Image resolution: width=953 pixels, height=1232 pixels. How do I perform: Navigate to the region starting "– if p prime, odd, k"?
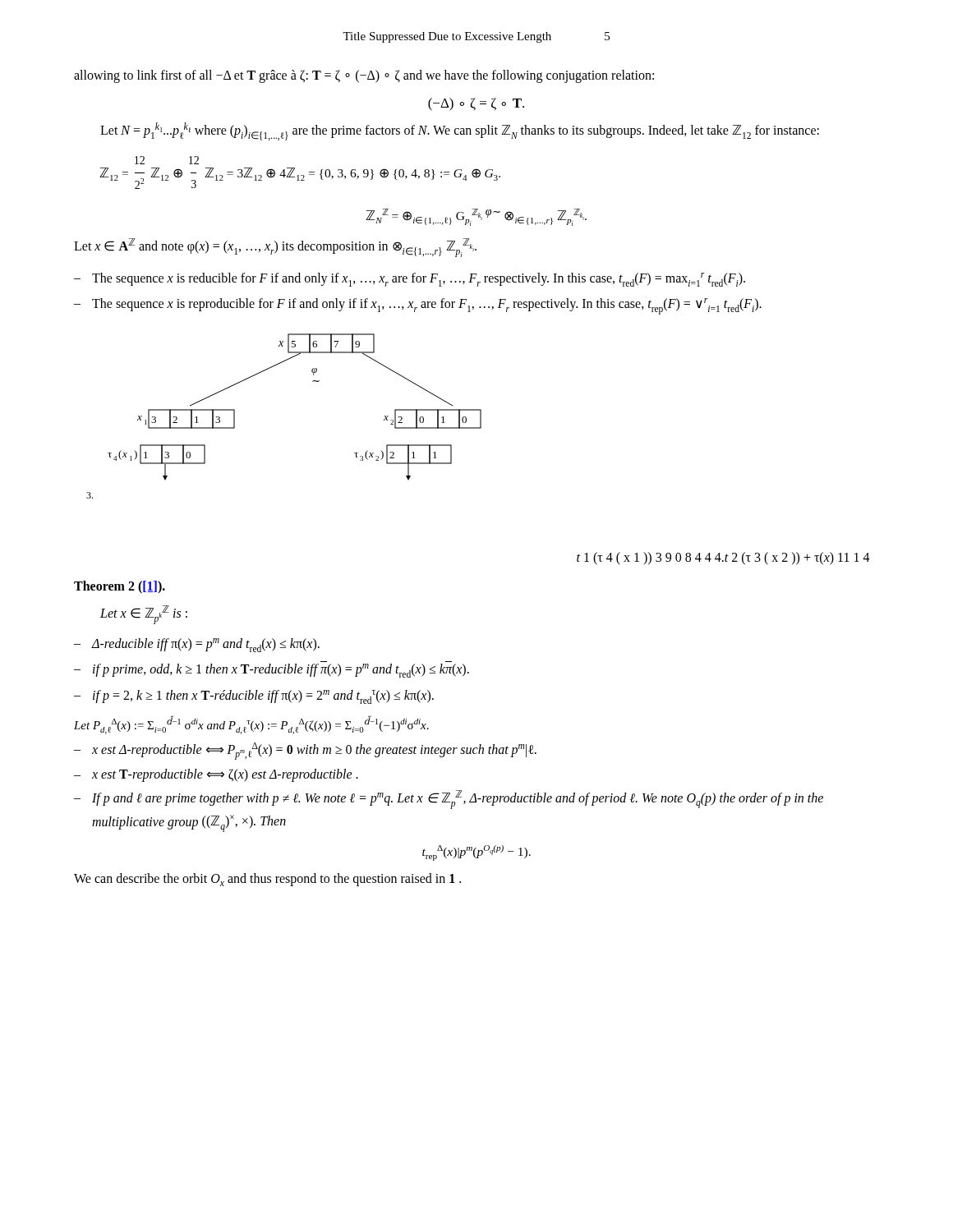pyautogui.click(x=476, y=671)
